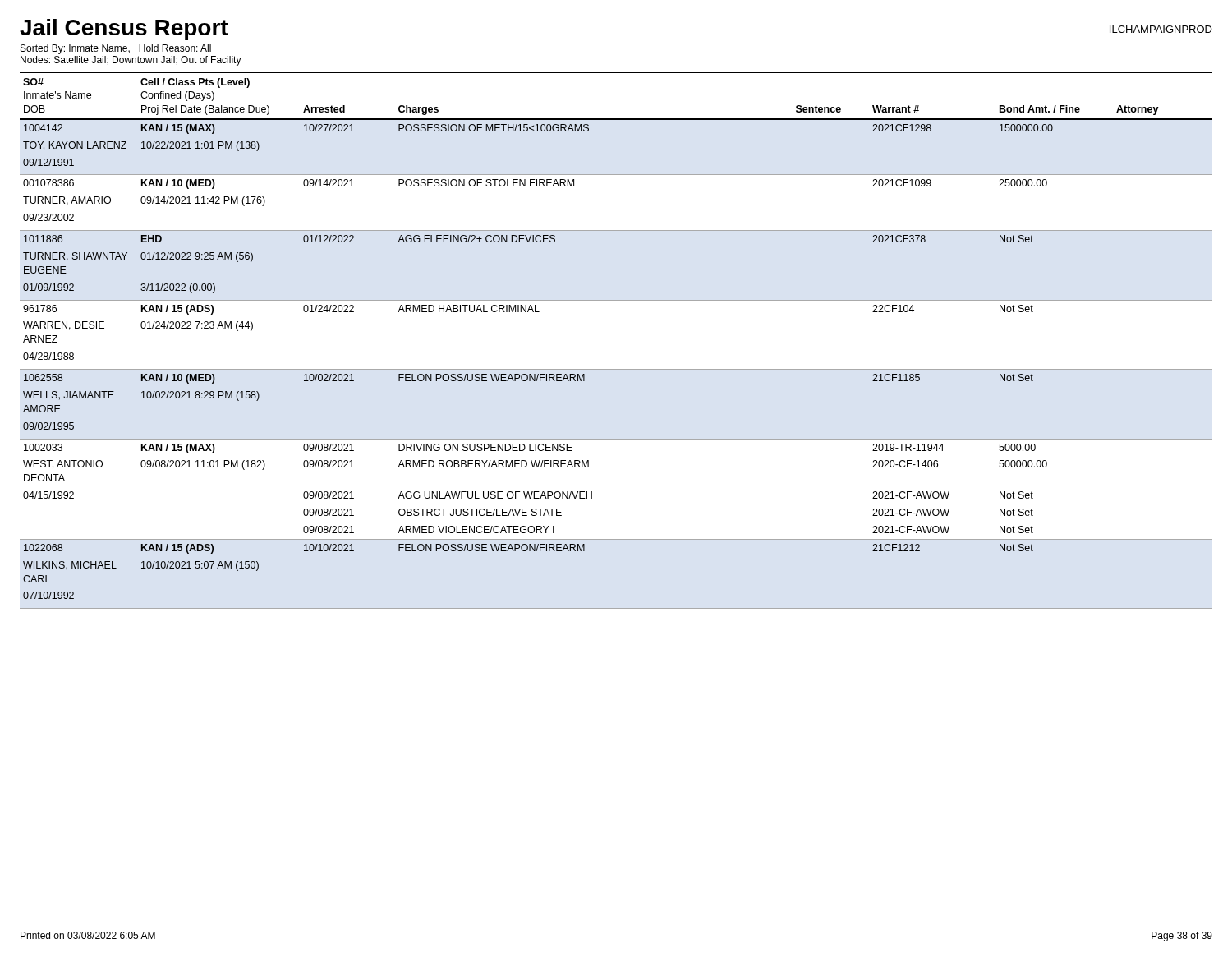The image size is (1232, 953).
Task: Select the table that reads "KAN / 15 (MAX)"
Action: (616, 341)
